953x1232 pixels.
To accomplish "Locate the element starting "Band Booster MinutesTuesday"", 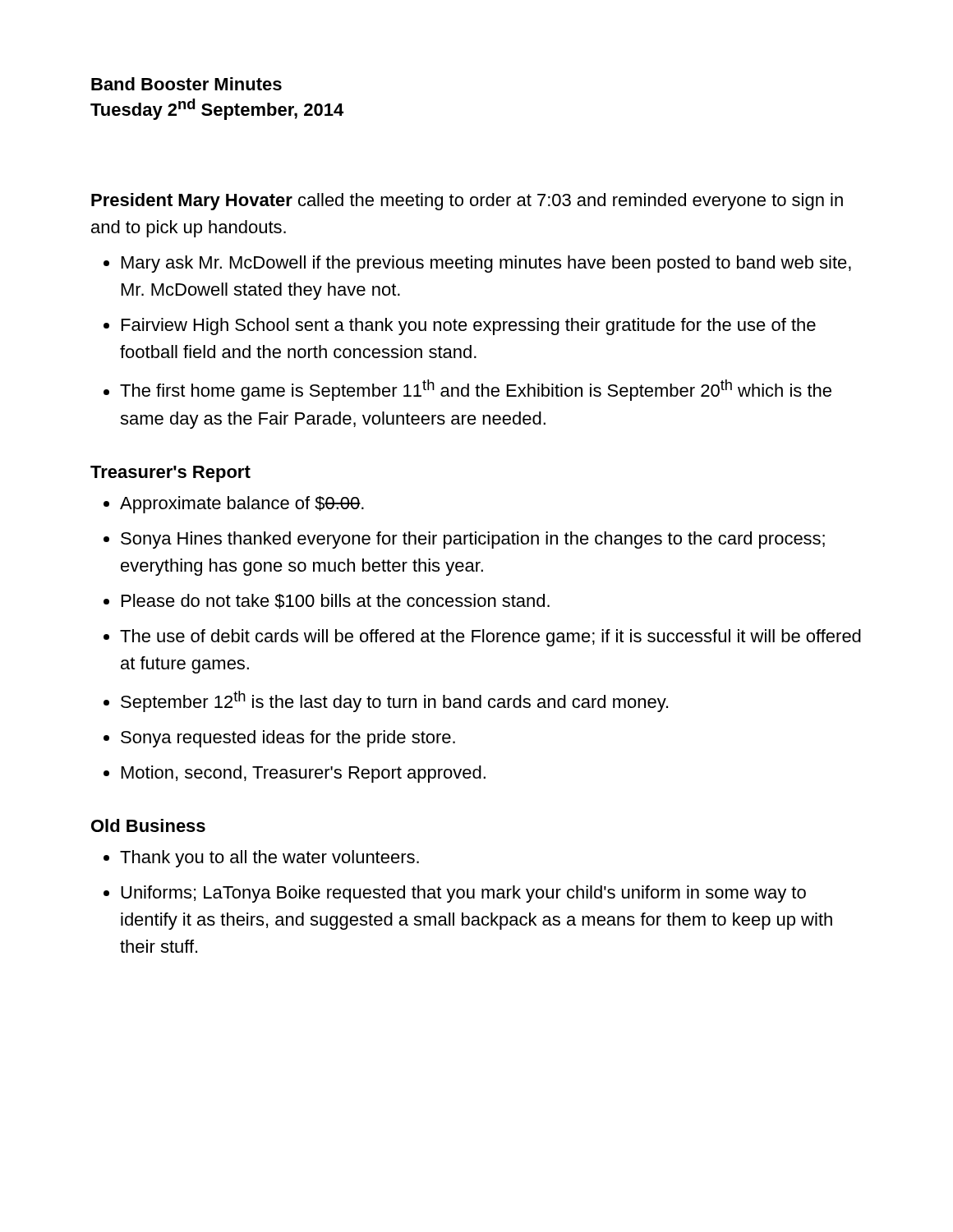I will (x=217, y=97).
